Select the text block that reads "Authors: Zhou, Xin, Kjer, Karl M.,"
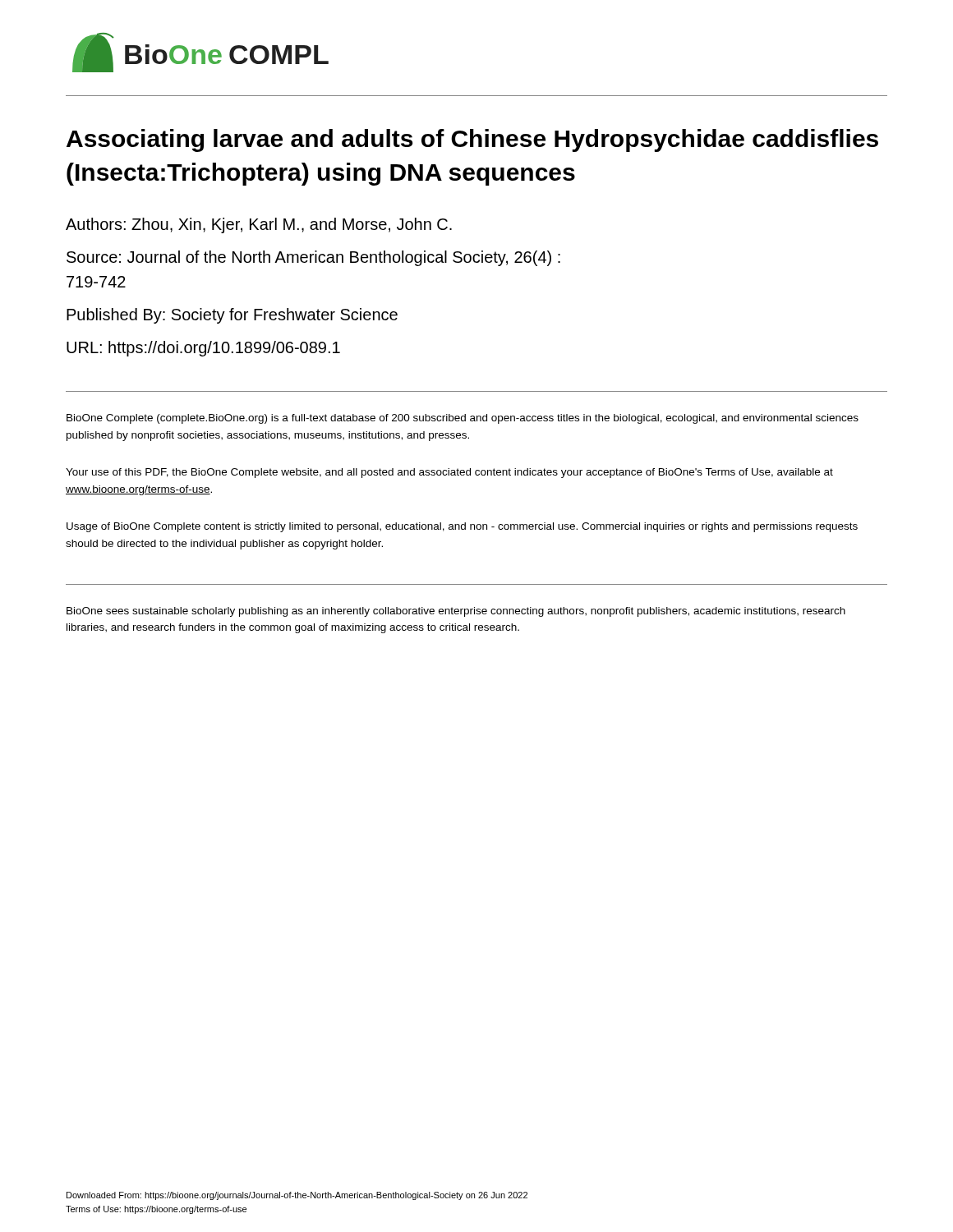 [x=259, y=224]
